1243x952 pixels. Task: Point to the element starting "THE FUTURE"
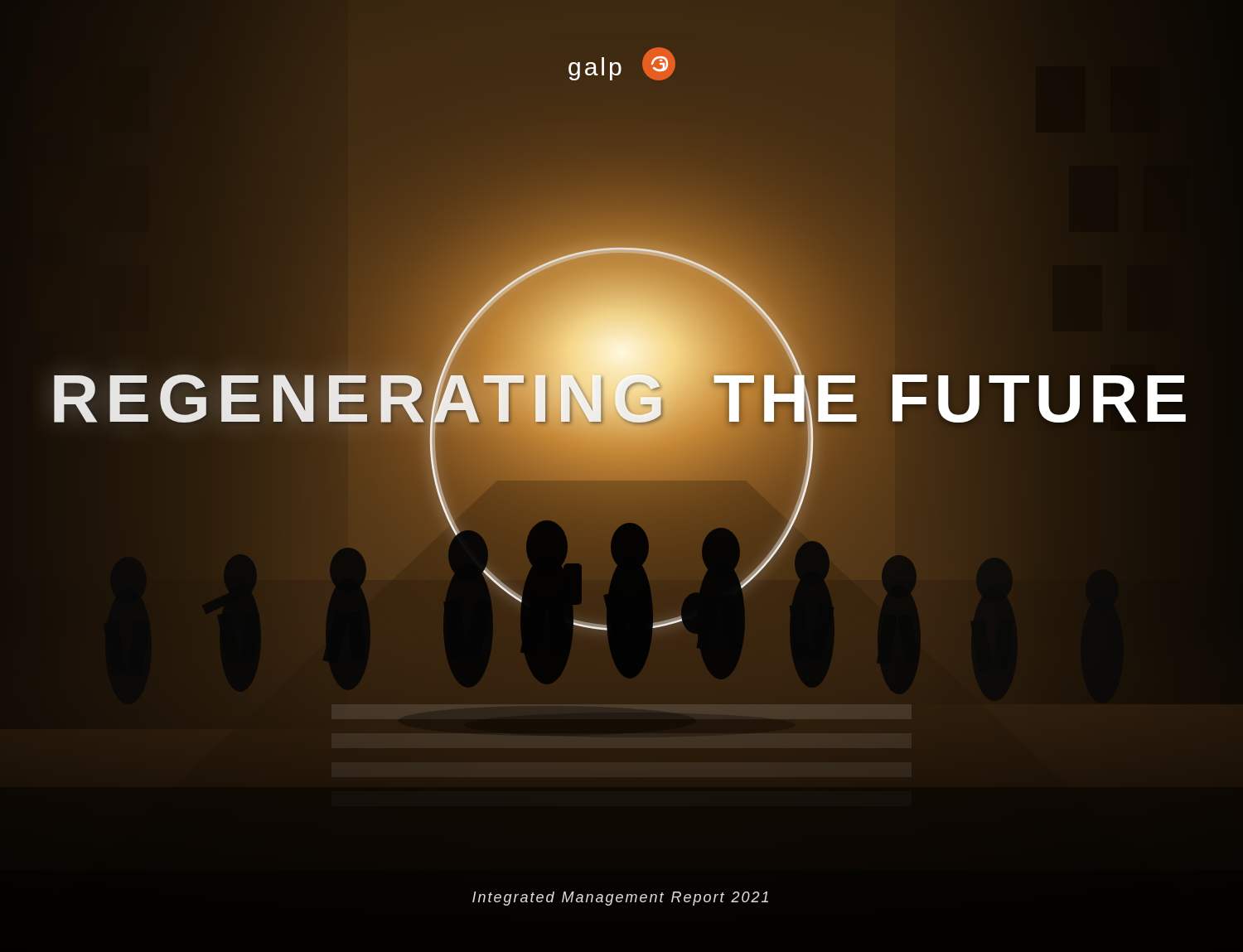pos(953,399)
